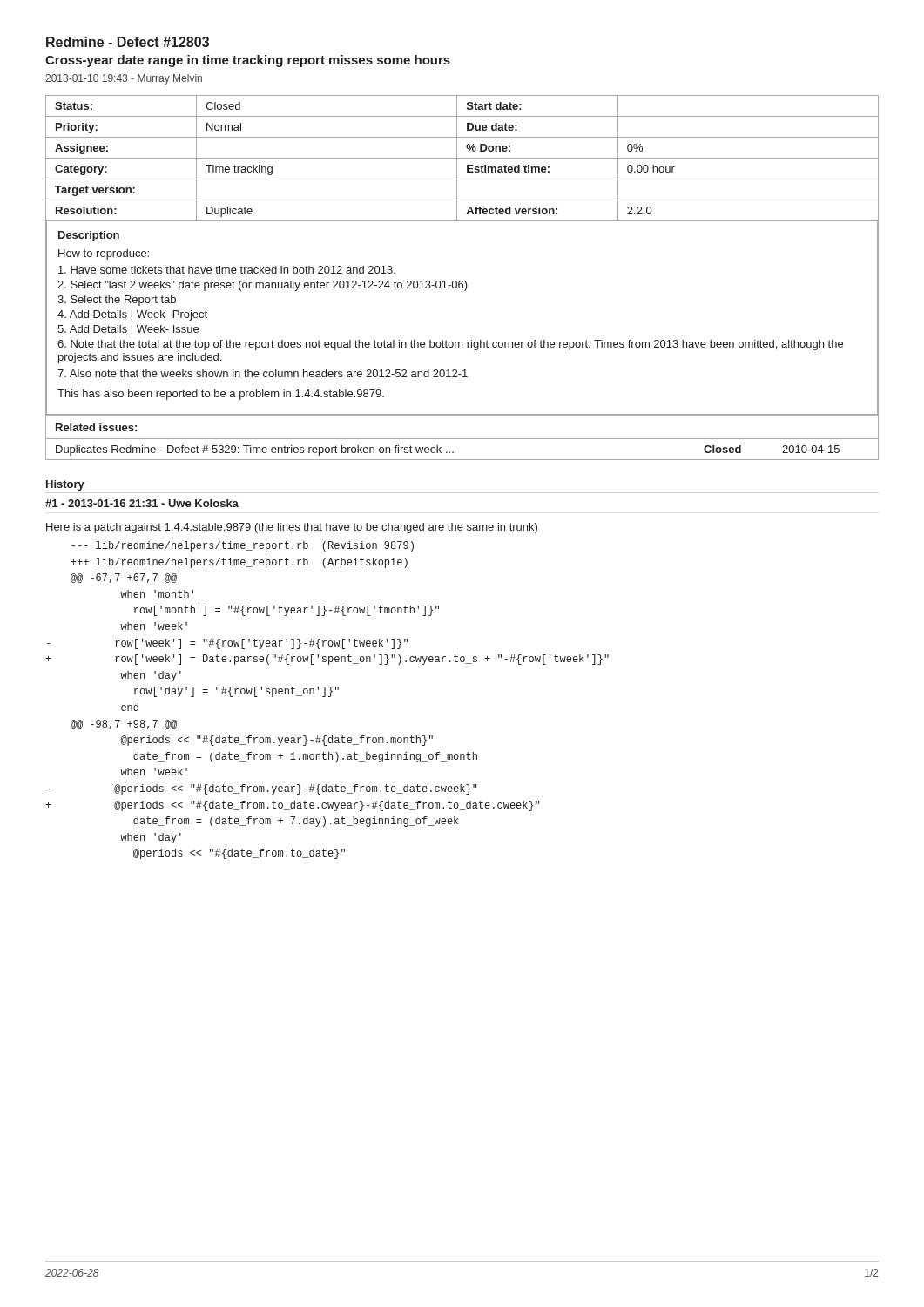Where is the passage that starts "Have some tickets"?

(x=227, y=270)
